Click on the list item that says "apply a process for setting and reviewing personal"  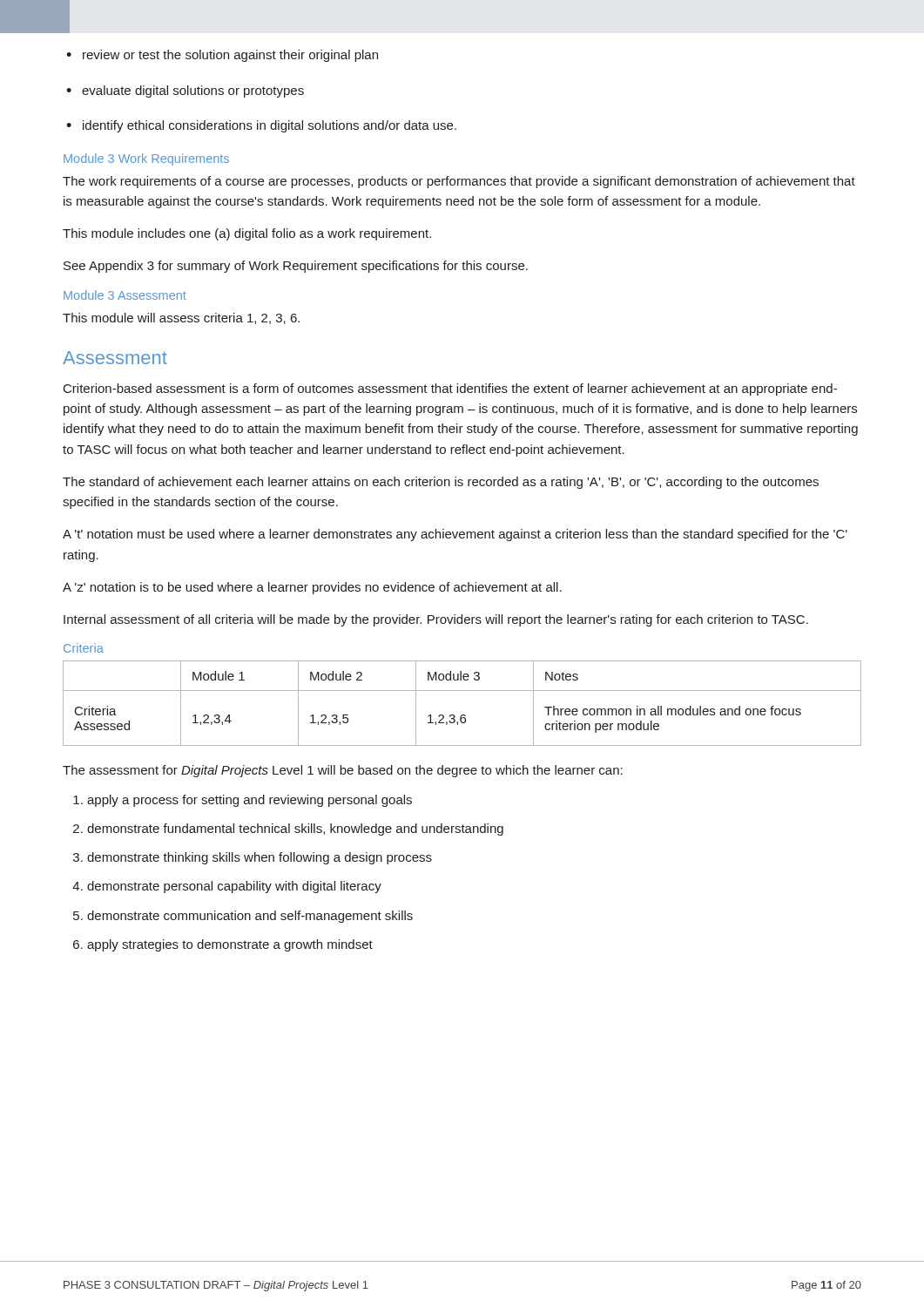click(x=243, y=801)
